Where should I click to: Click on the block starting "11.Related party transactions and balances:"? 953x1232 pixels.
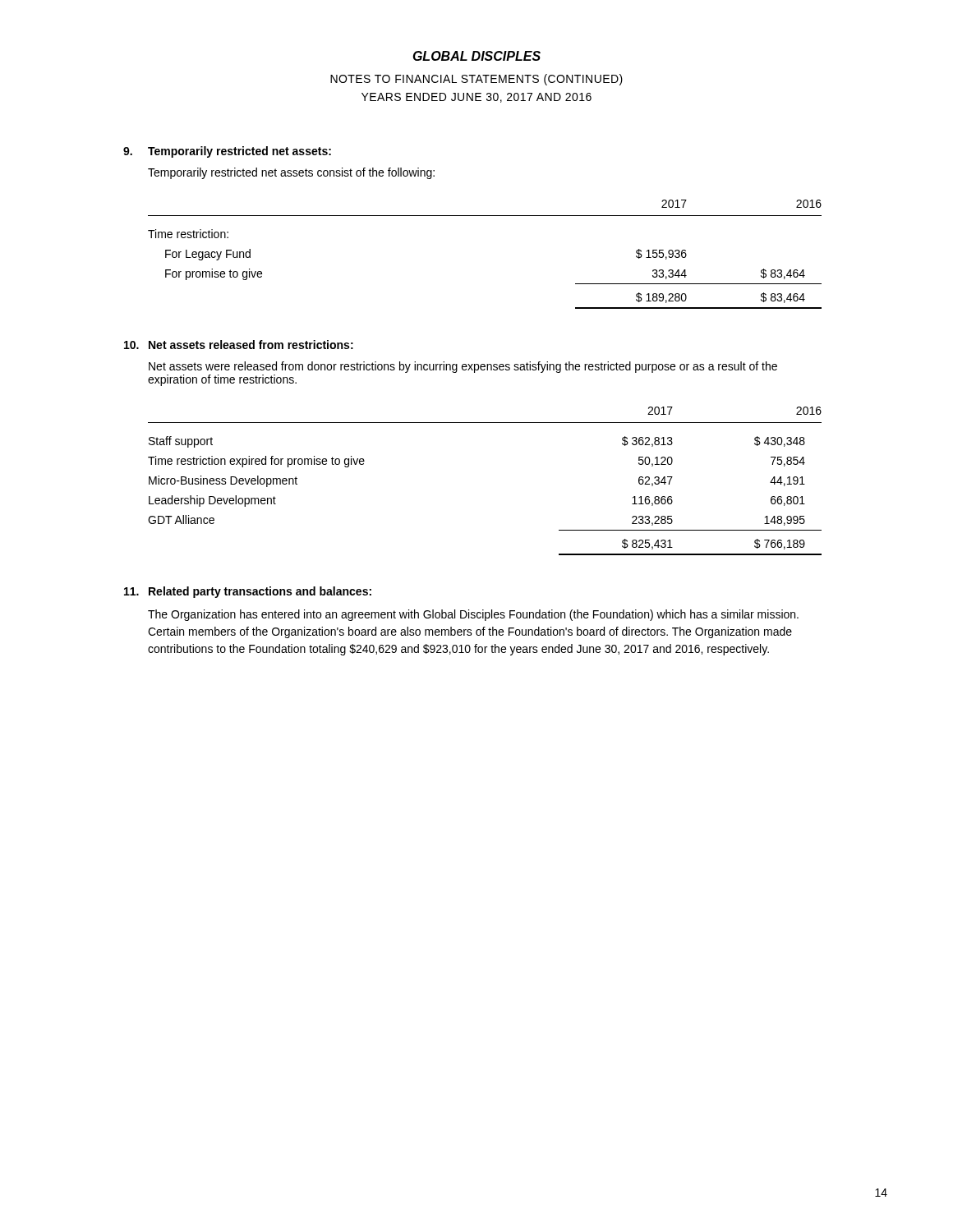[x=248, y=591]
